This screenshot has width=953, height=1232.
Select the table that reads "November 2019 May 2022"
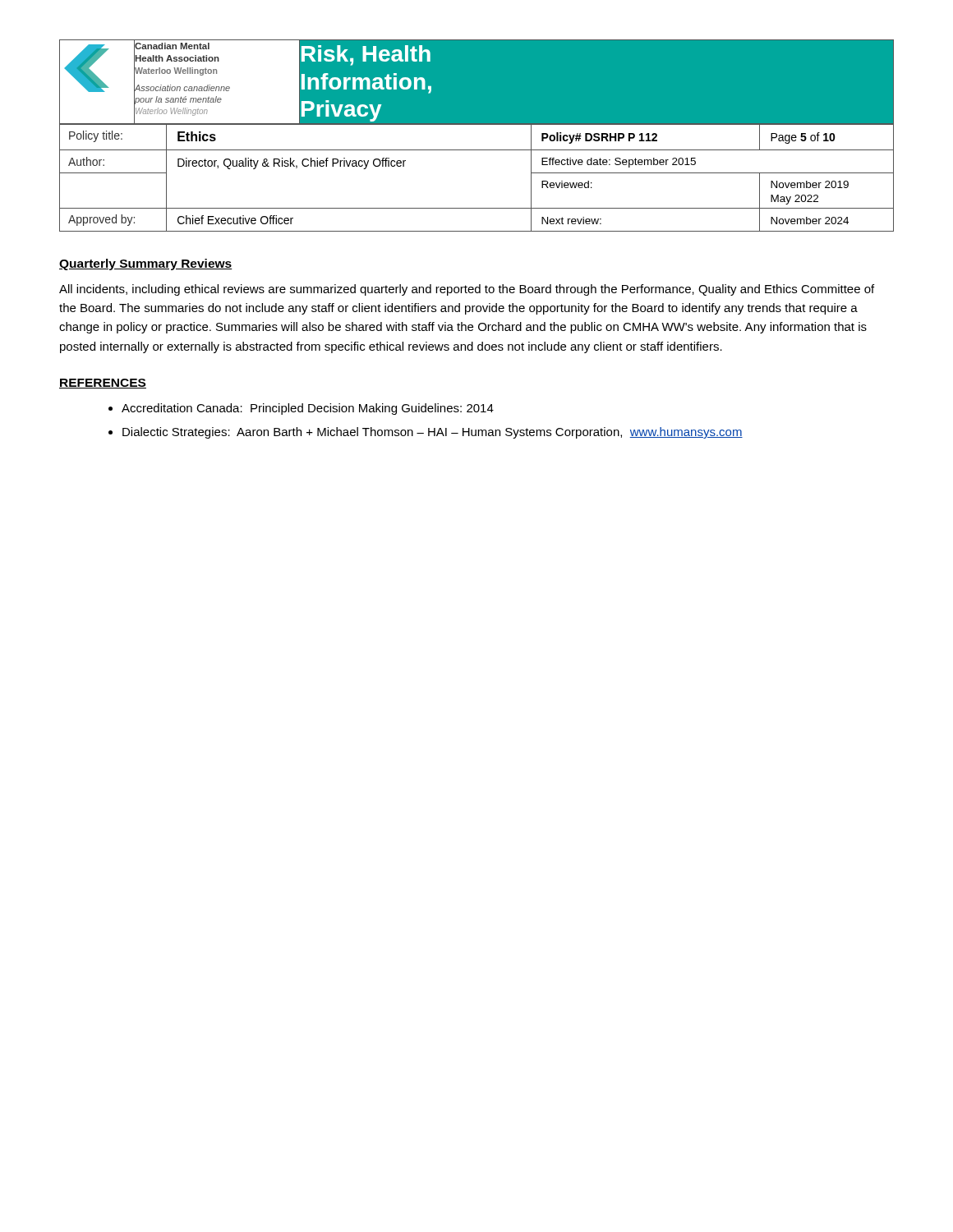tap(476, 178)
